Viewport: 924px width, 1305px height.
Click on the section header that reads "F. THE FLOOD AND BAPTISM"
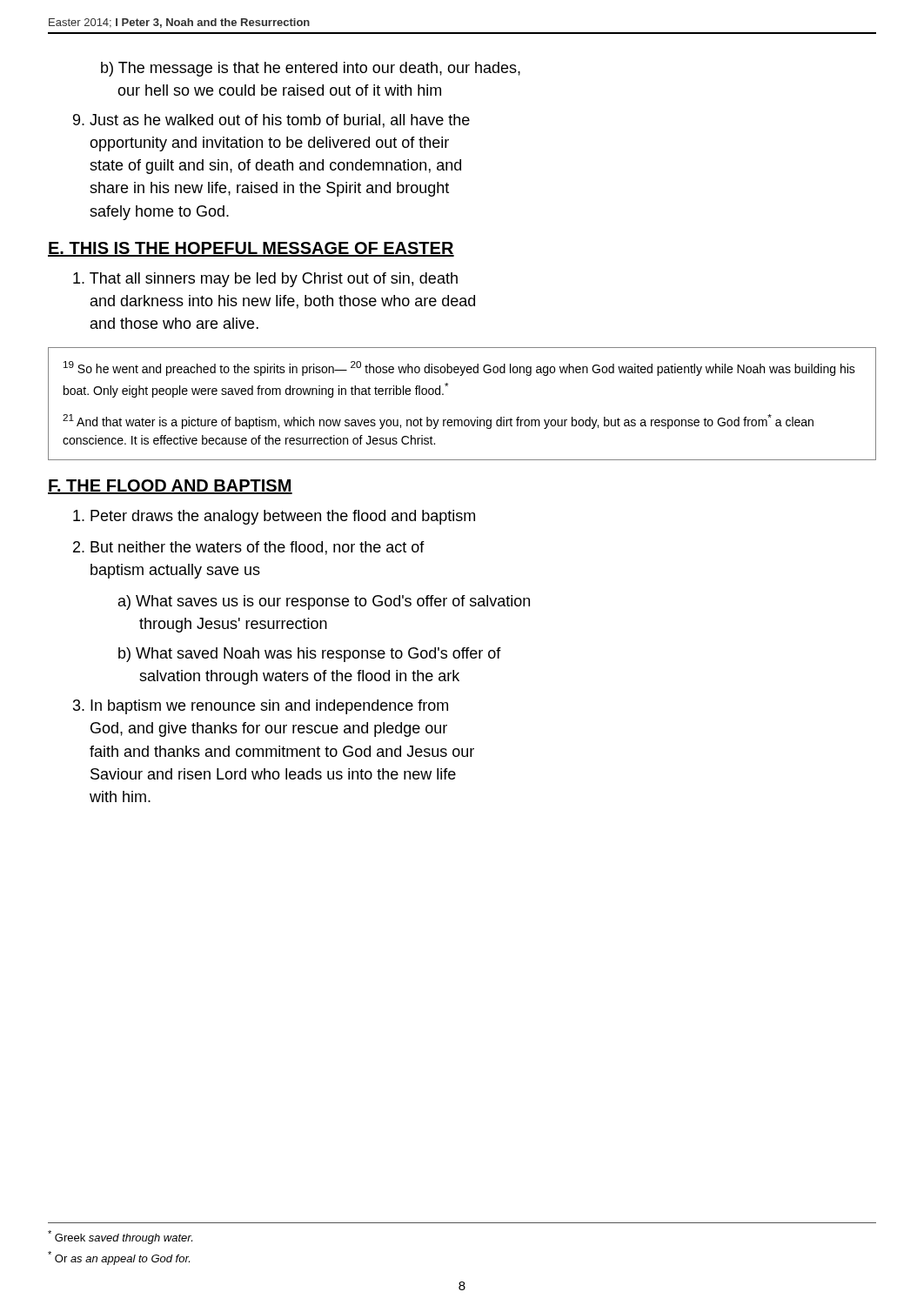pos(170,485)
